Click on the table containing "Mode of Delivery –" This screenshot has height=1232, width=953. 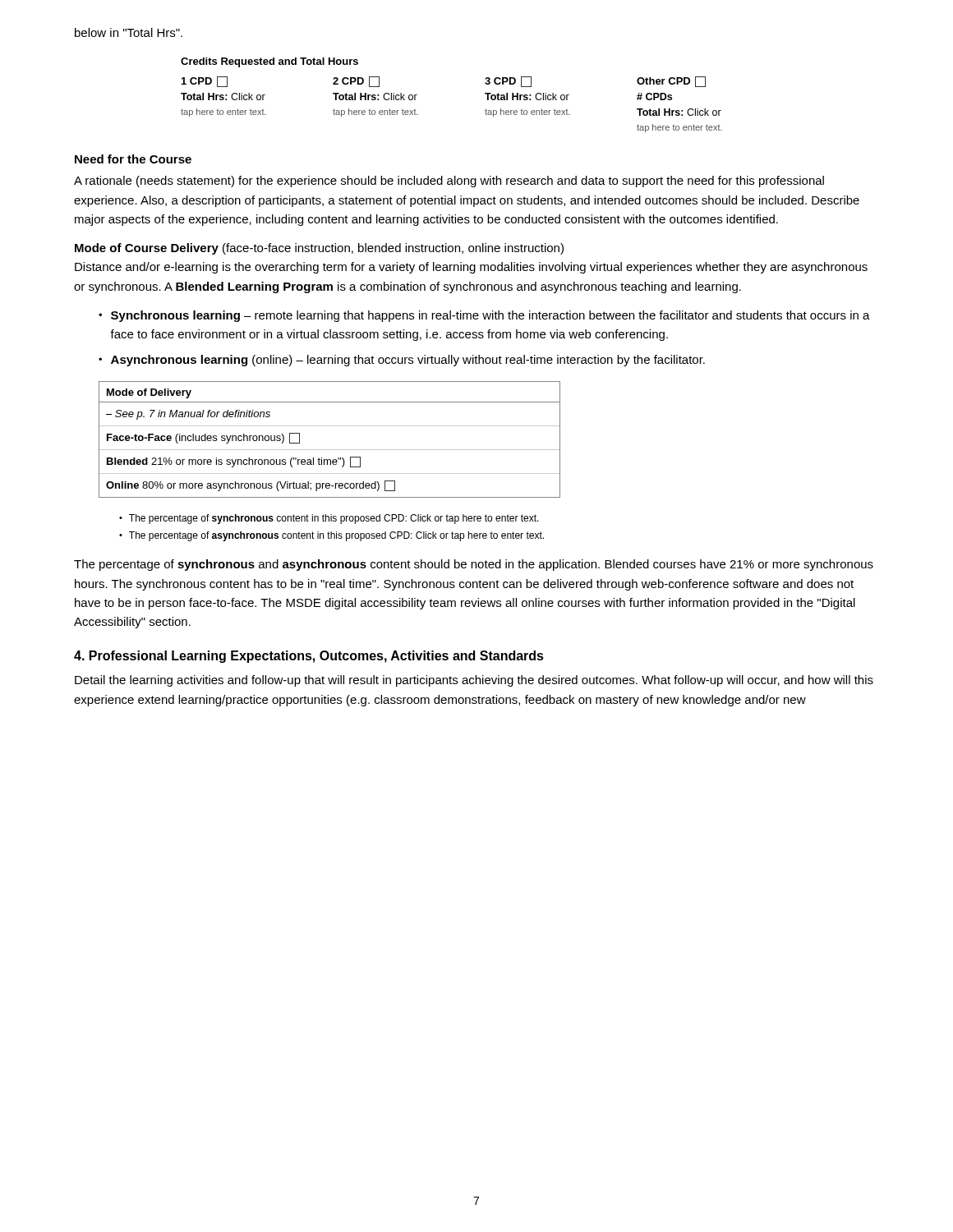tap(476, 439)
